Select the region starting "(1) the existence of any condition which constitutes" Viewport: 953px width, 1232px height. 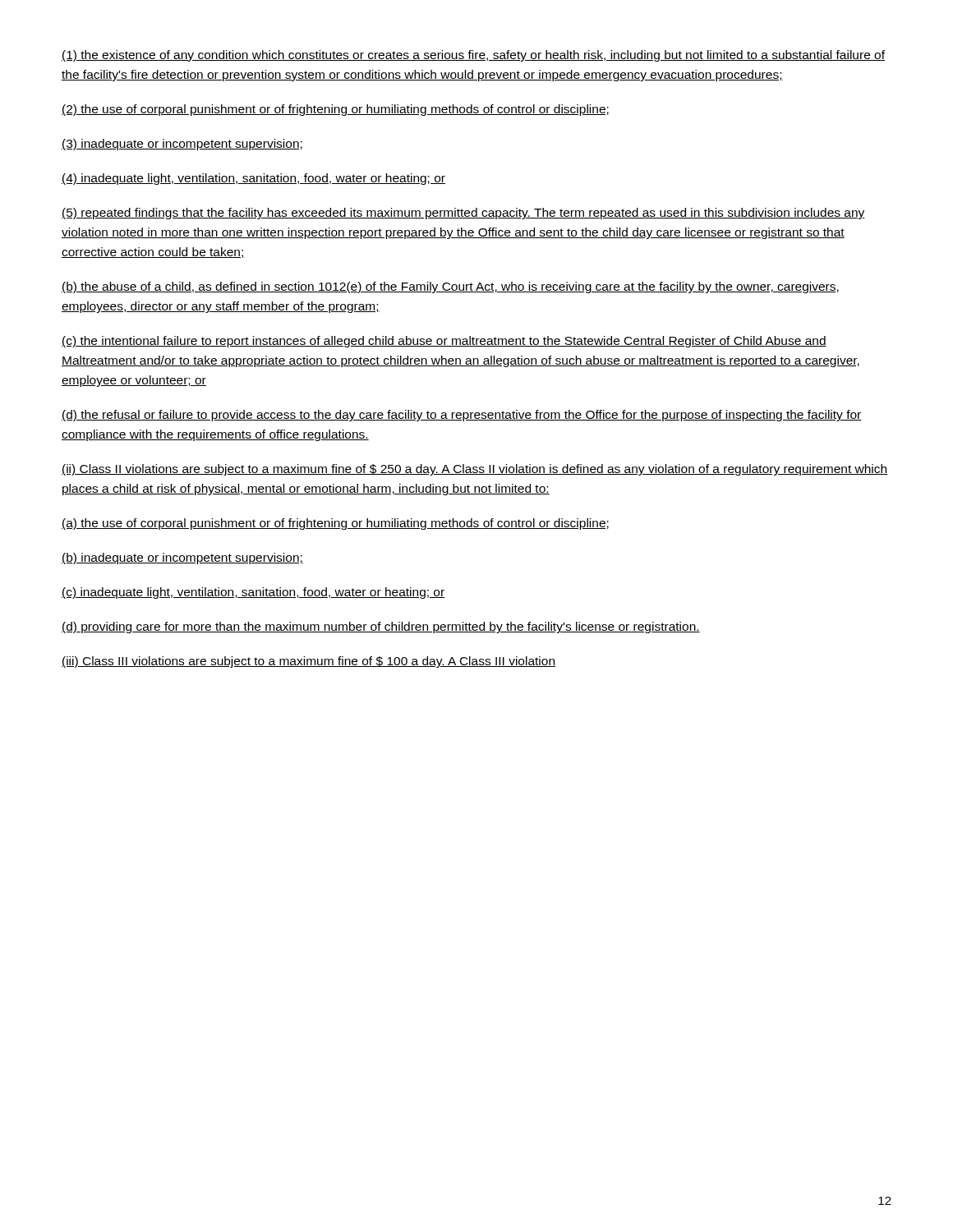point(473,64)
